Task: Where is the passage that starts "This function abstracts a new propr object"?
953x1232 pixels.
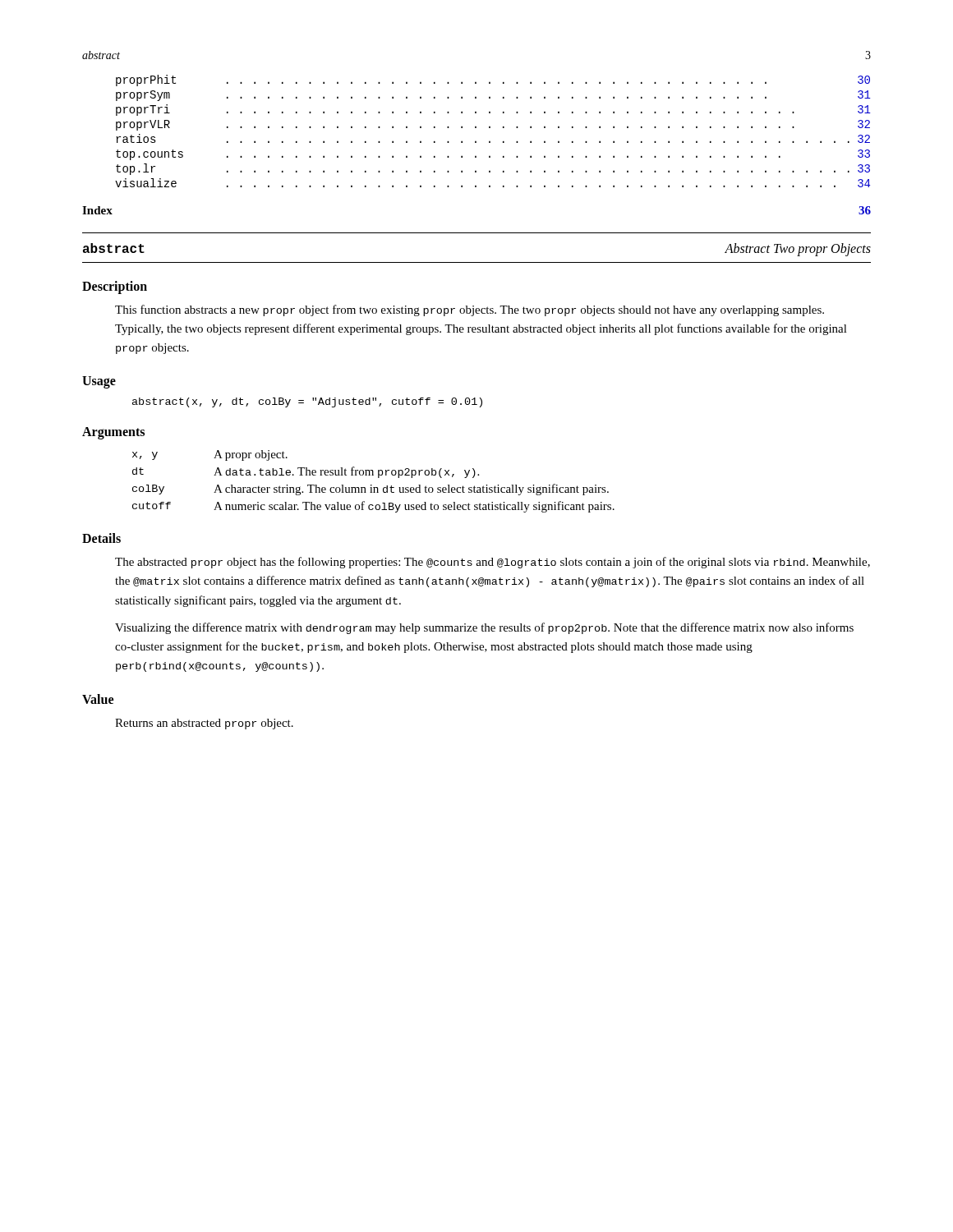Action: tap(481, 329)
